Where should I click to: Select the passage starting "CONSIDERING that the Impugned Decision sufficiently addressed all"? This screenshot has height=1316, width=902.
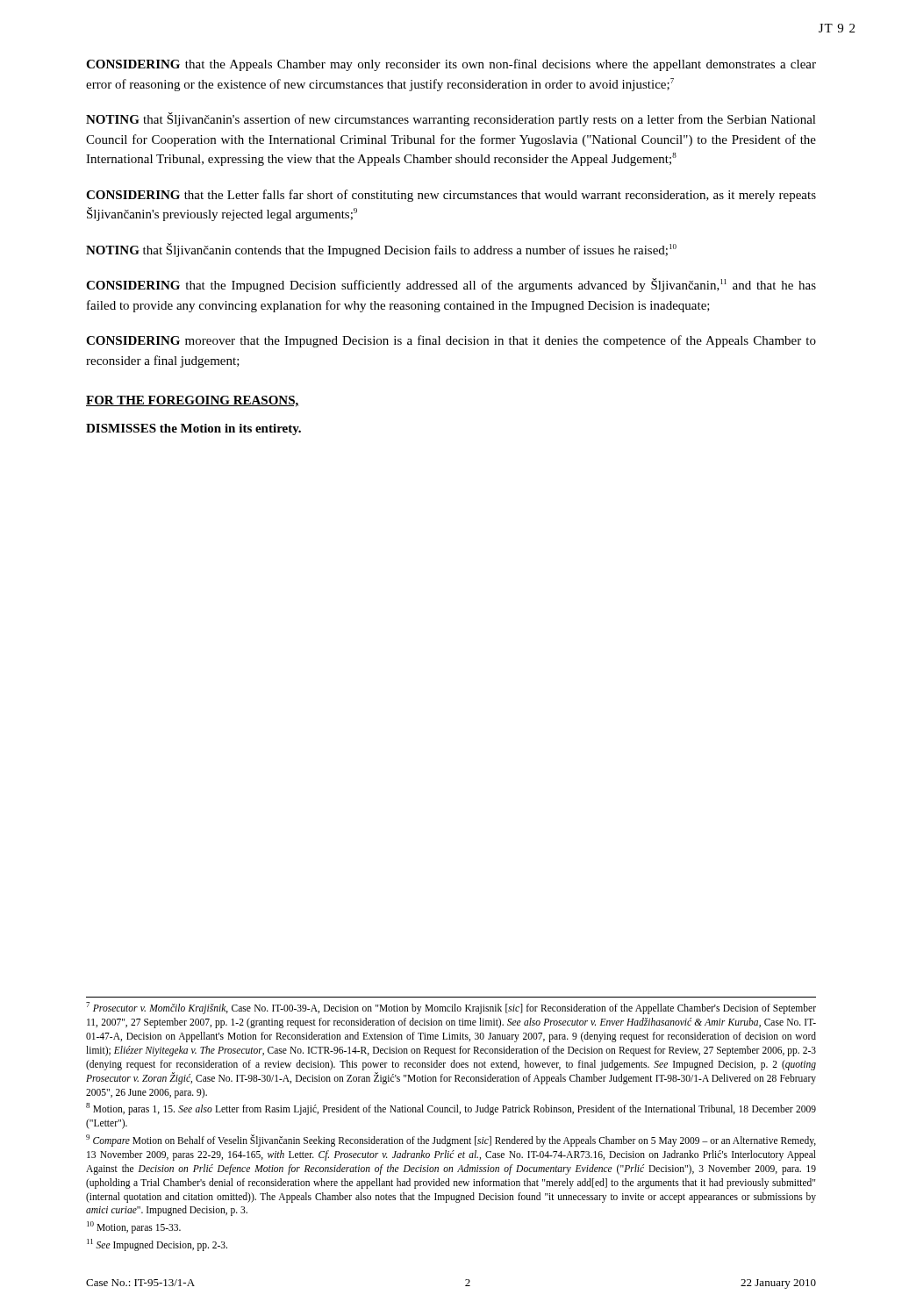tap(451, 295)
